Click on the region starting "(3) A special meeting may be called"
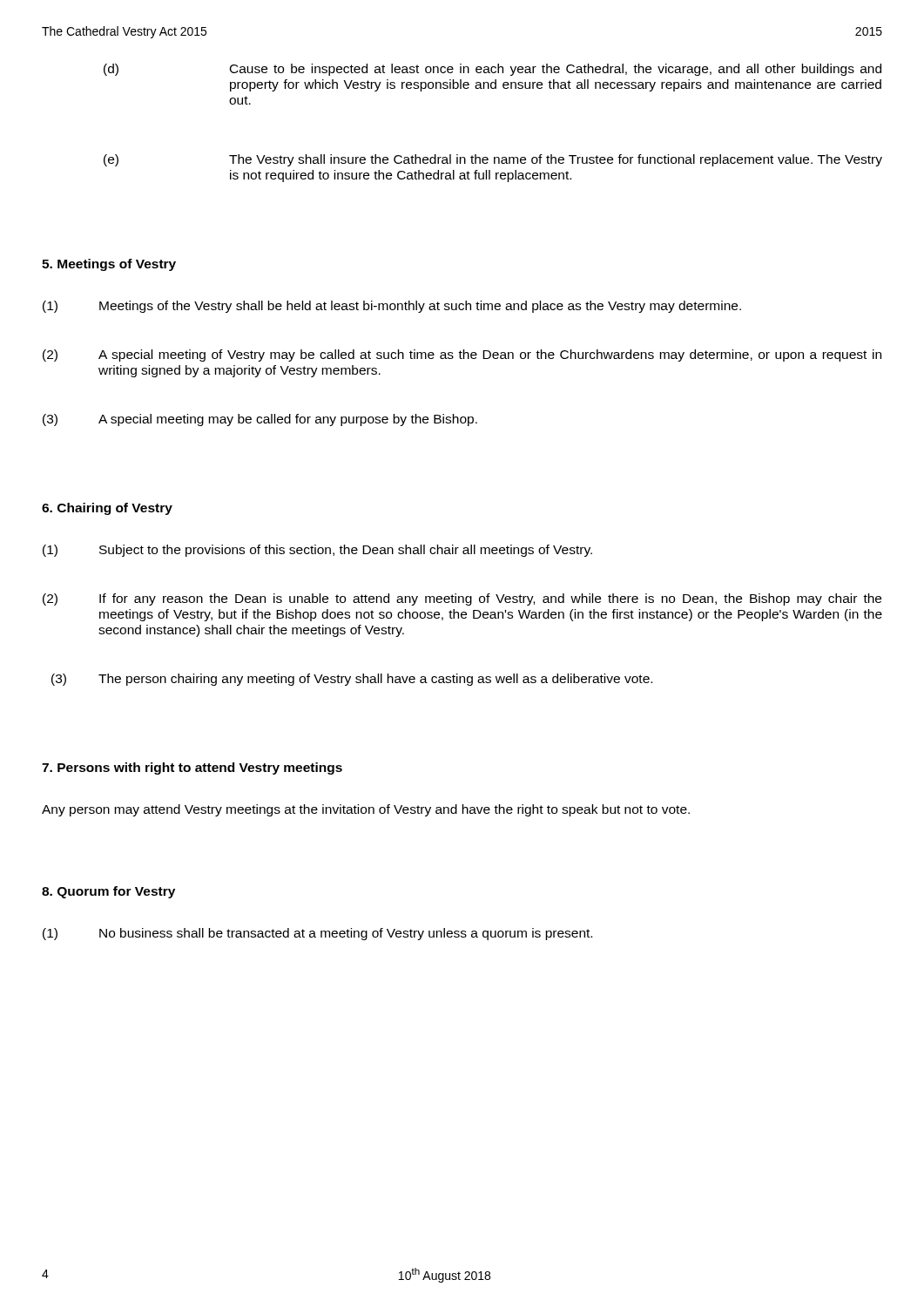The width and height of the screenshot is (924, 1307). click(462, 419)
